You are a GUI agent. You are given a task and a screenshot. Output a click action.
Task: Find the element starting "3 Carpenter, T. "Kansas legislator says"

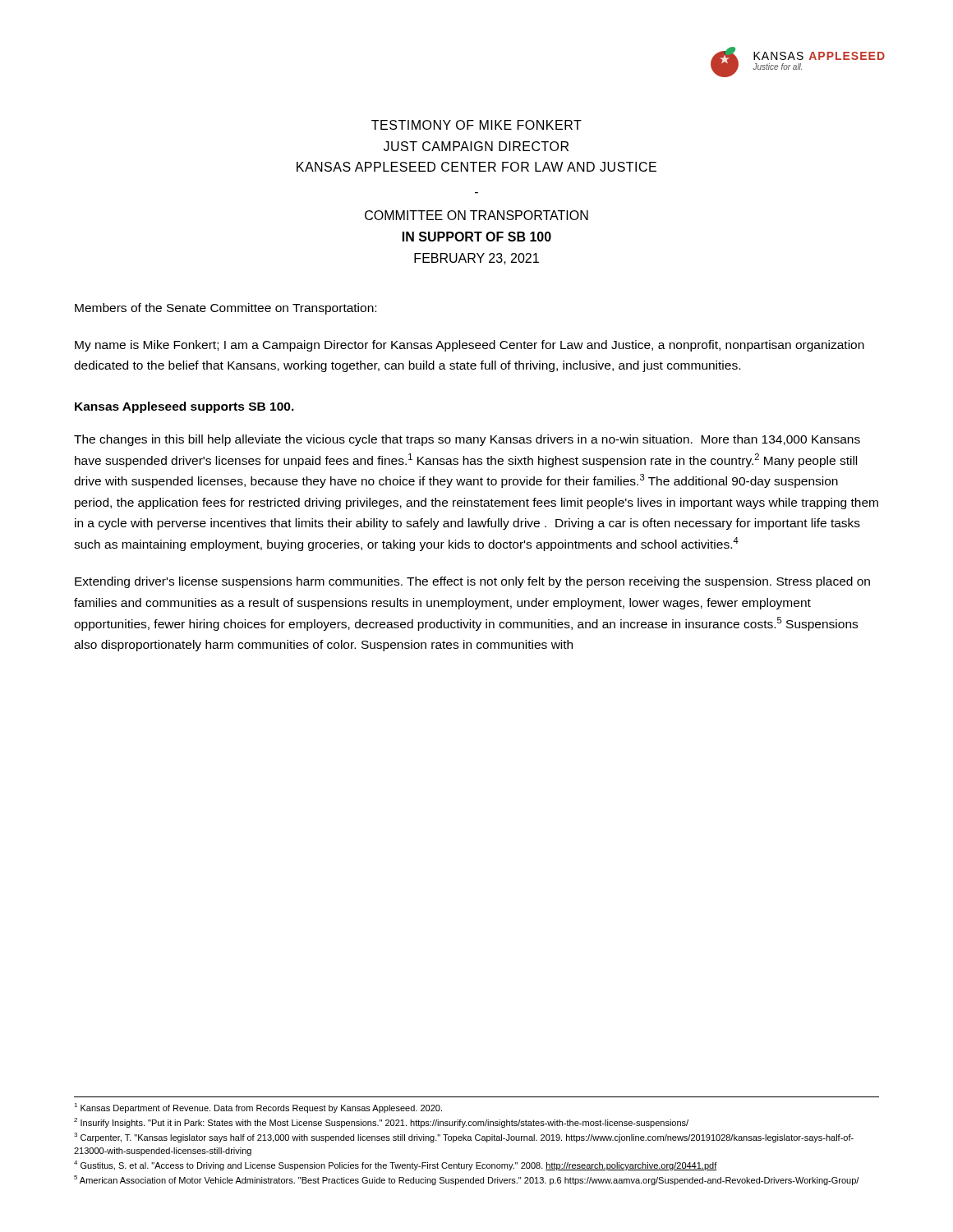click(464, 1144)
